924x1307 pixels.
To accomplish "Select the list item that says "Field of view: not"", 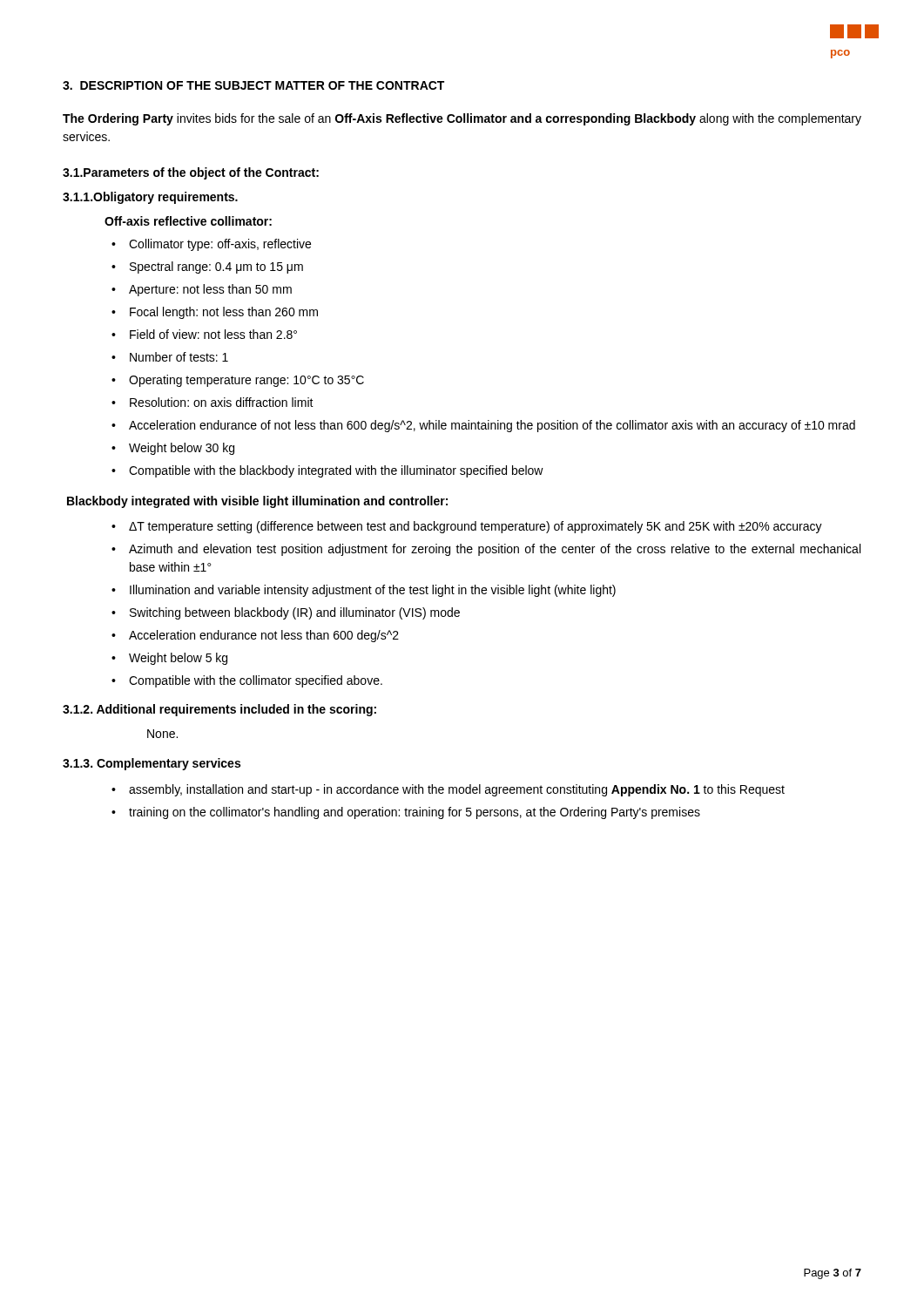I will pos(213,335).
